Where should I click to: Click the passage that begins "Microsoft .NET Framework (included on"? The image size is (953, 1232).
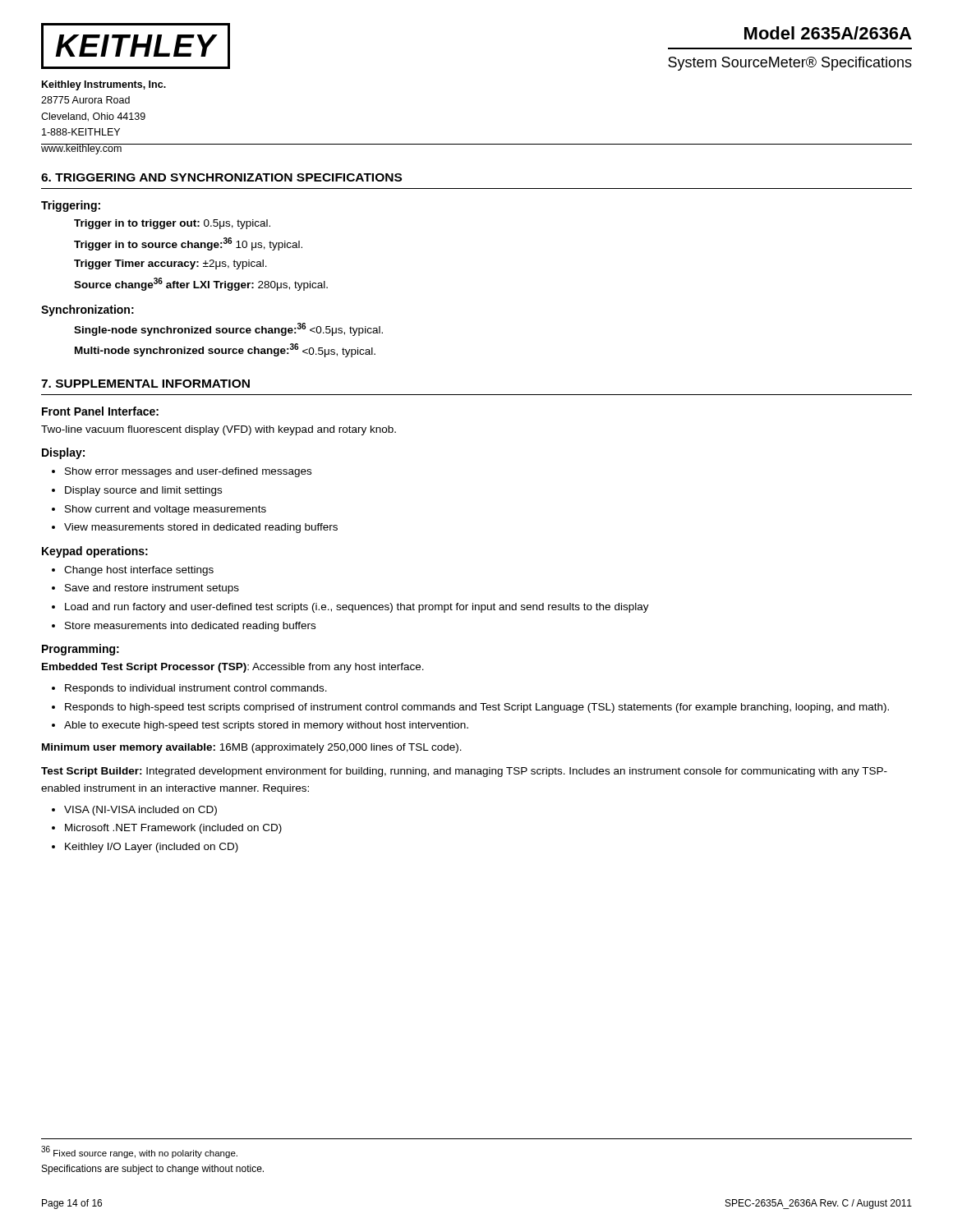(173, 828)
